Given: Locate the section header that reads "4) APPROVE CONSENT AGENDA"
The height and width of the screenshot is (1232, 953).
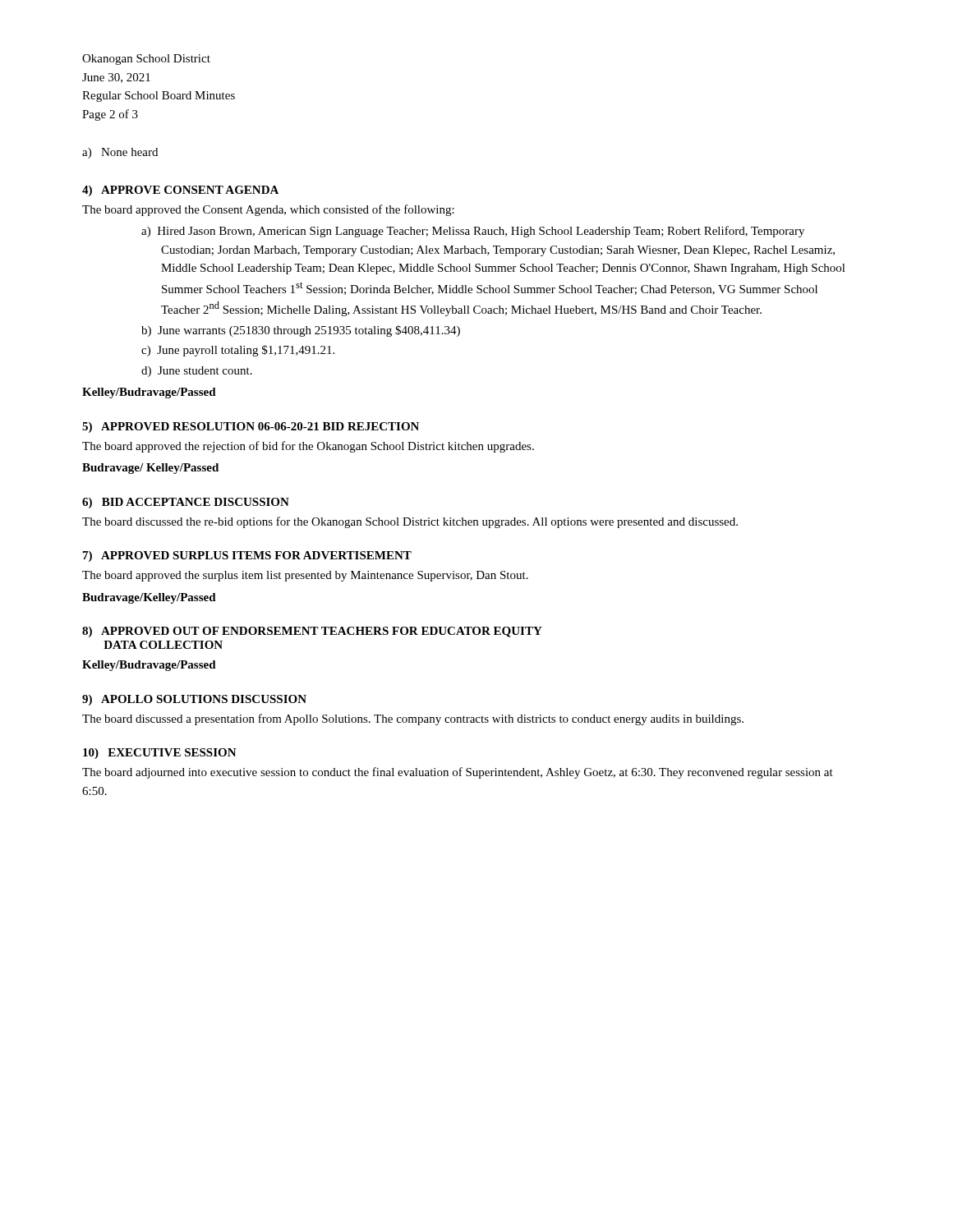Looking at the screenshot, I should [x=180, y=189].
